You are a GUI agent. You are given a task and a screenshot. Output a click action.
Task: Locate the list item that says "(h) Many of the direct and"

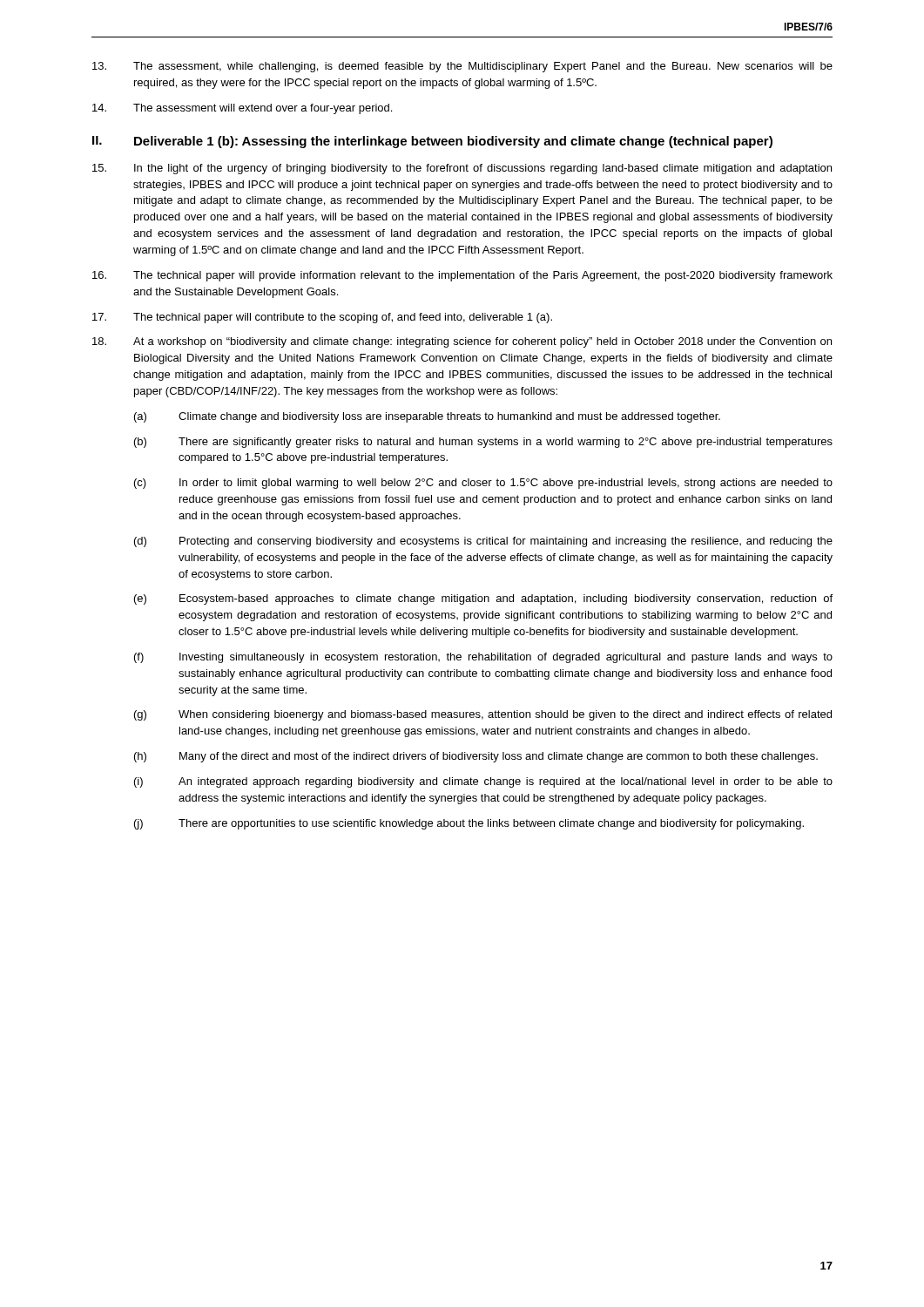pyautogui.click(x=483, y=757)
